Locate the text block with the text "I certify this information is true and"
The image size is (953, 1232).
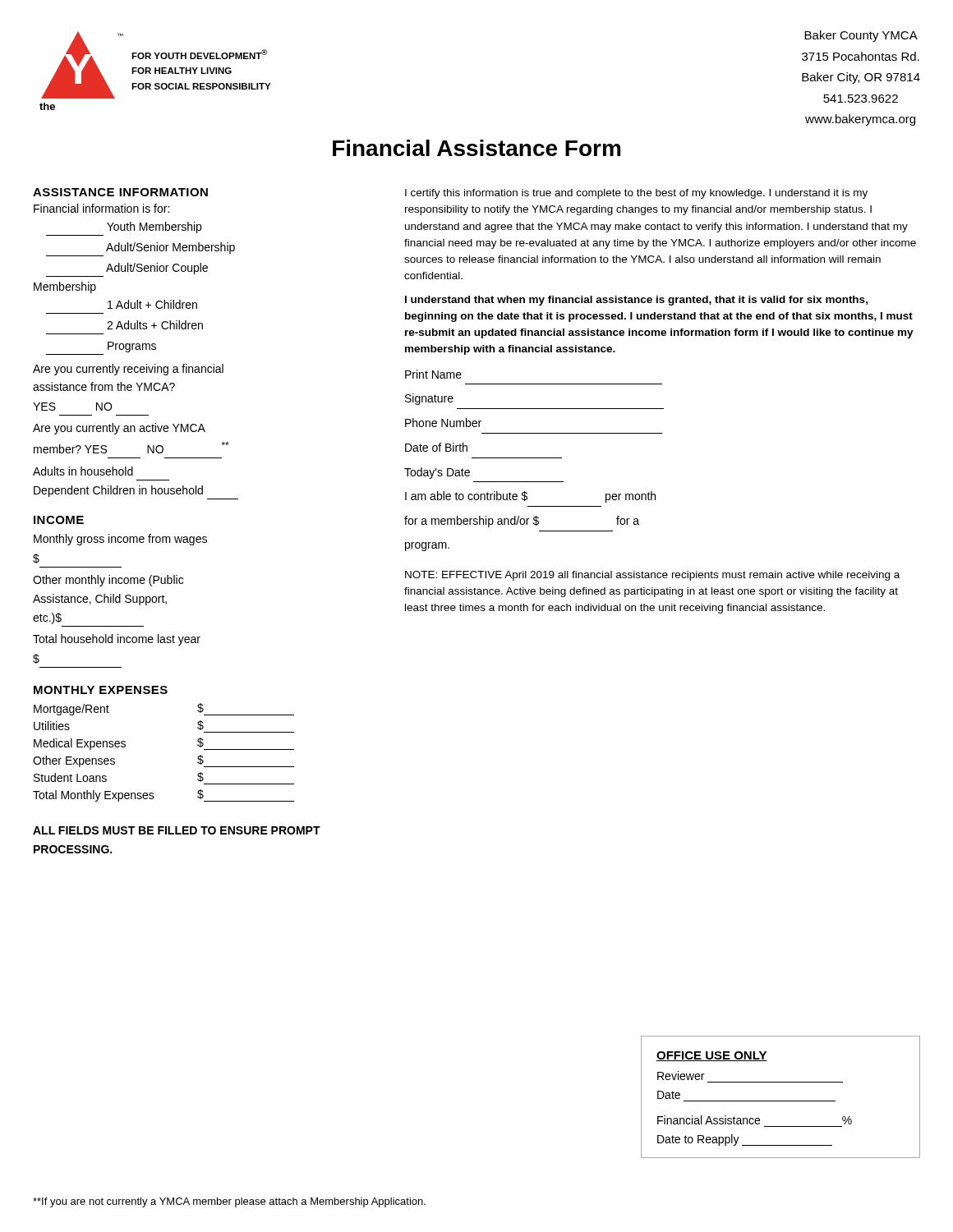660,234
